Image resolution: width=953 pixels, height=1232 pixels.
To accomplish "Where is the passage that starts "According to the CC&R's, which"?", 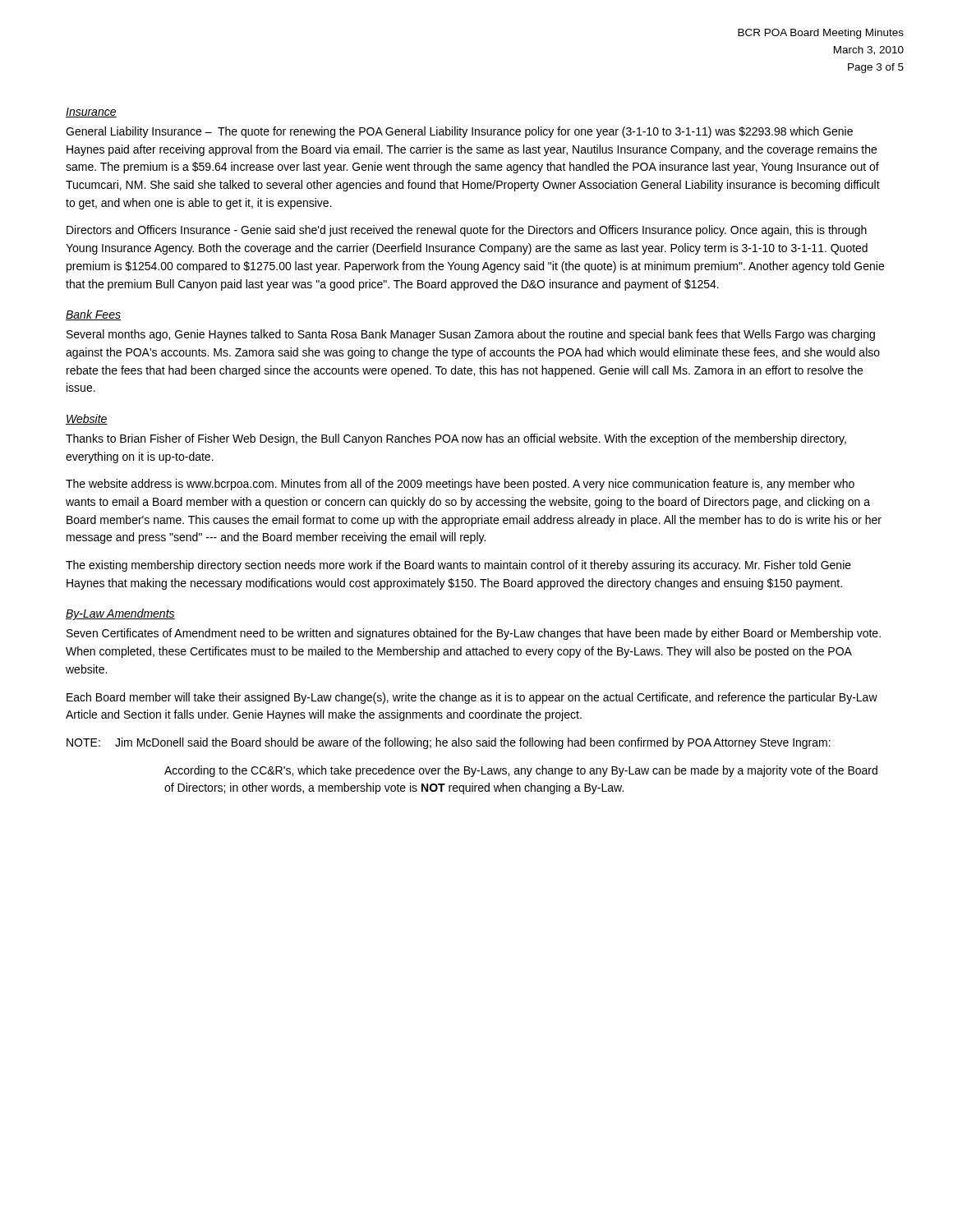I will coord(521,779).
